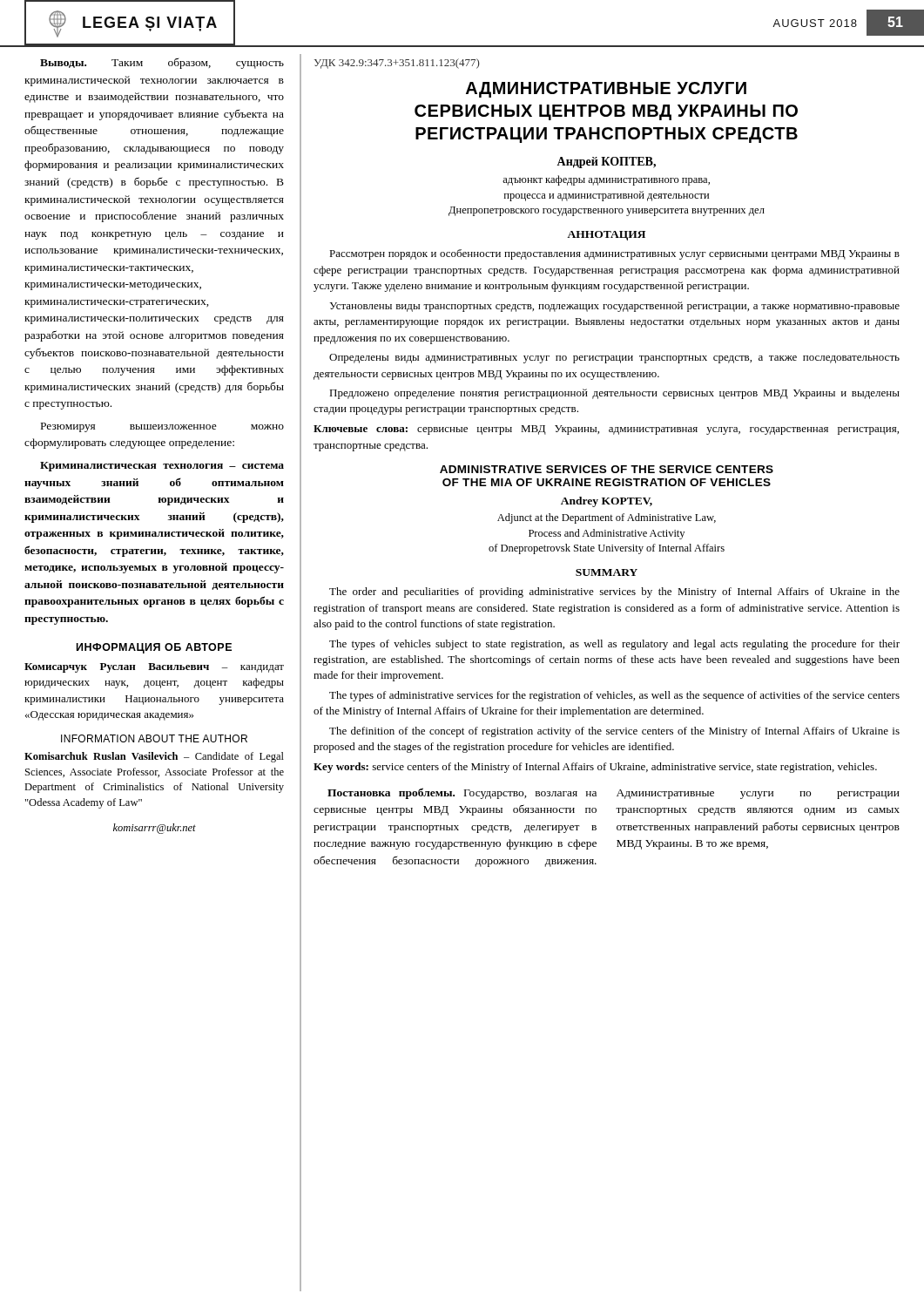Point to the text starting "Рассмотрен порядок и особенности предоставления административных услуг"
Screen dimensions: 1307x924
(607, 350)
